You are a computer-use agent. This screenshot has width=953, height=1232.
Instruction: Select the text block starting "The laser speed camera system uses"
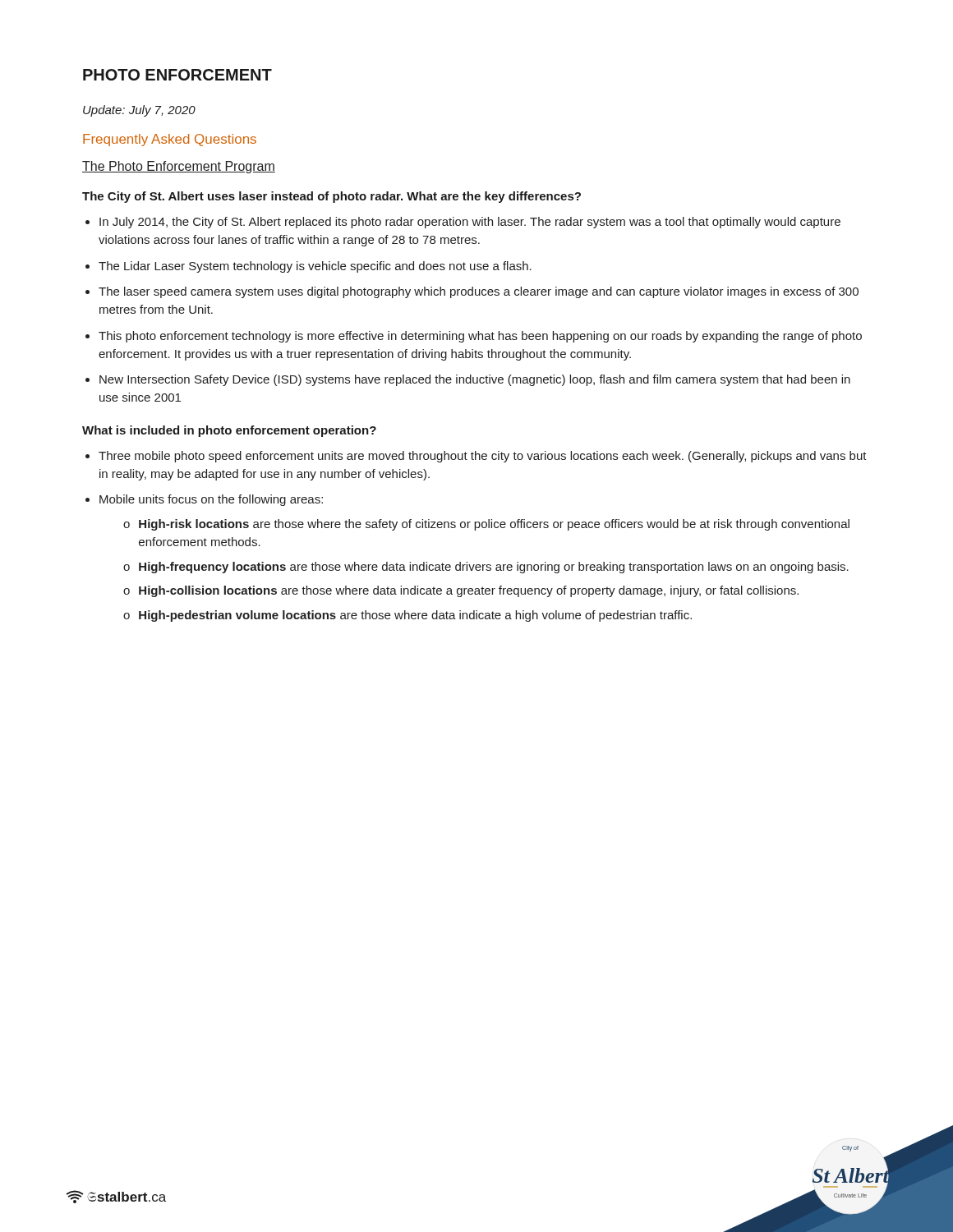(x=479, y=300)
